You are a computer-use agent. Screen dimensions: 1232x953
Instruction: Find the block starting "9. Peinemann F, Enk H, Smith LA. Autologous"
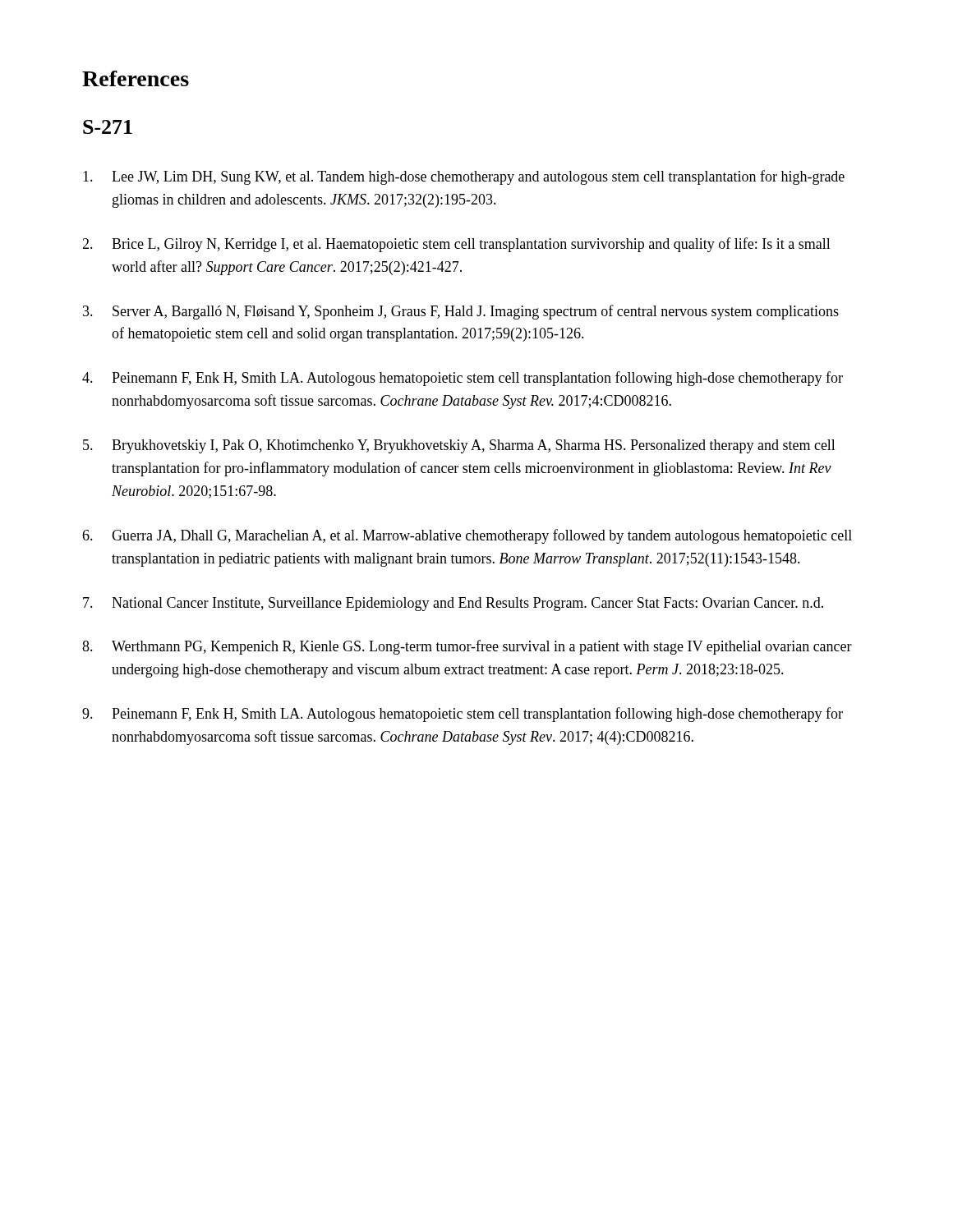click(x=468, y=726)
